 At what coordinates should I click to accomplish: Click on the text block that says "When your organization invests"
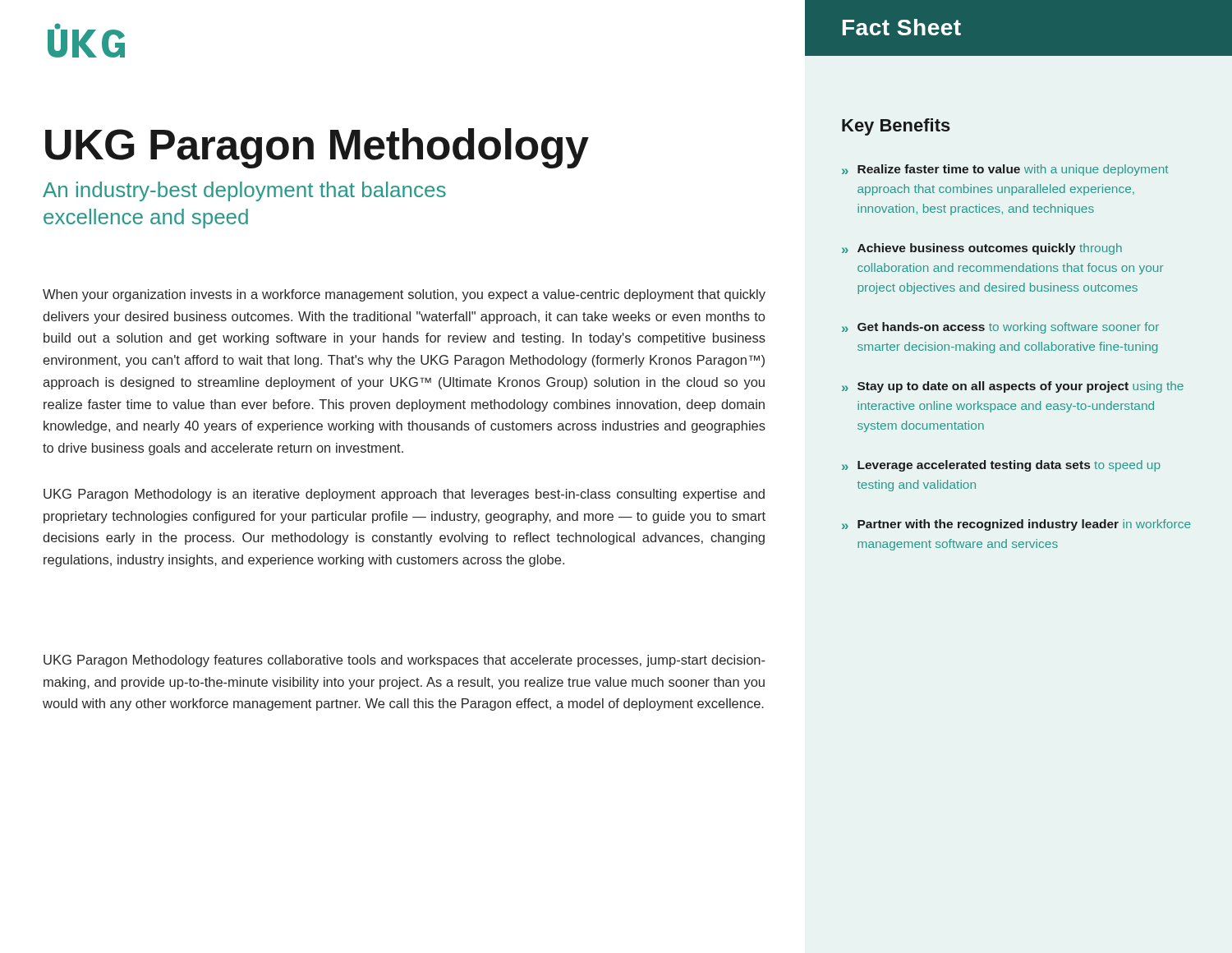[x=404, y=371]
